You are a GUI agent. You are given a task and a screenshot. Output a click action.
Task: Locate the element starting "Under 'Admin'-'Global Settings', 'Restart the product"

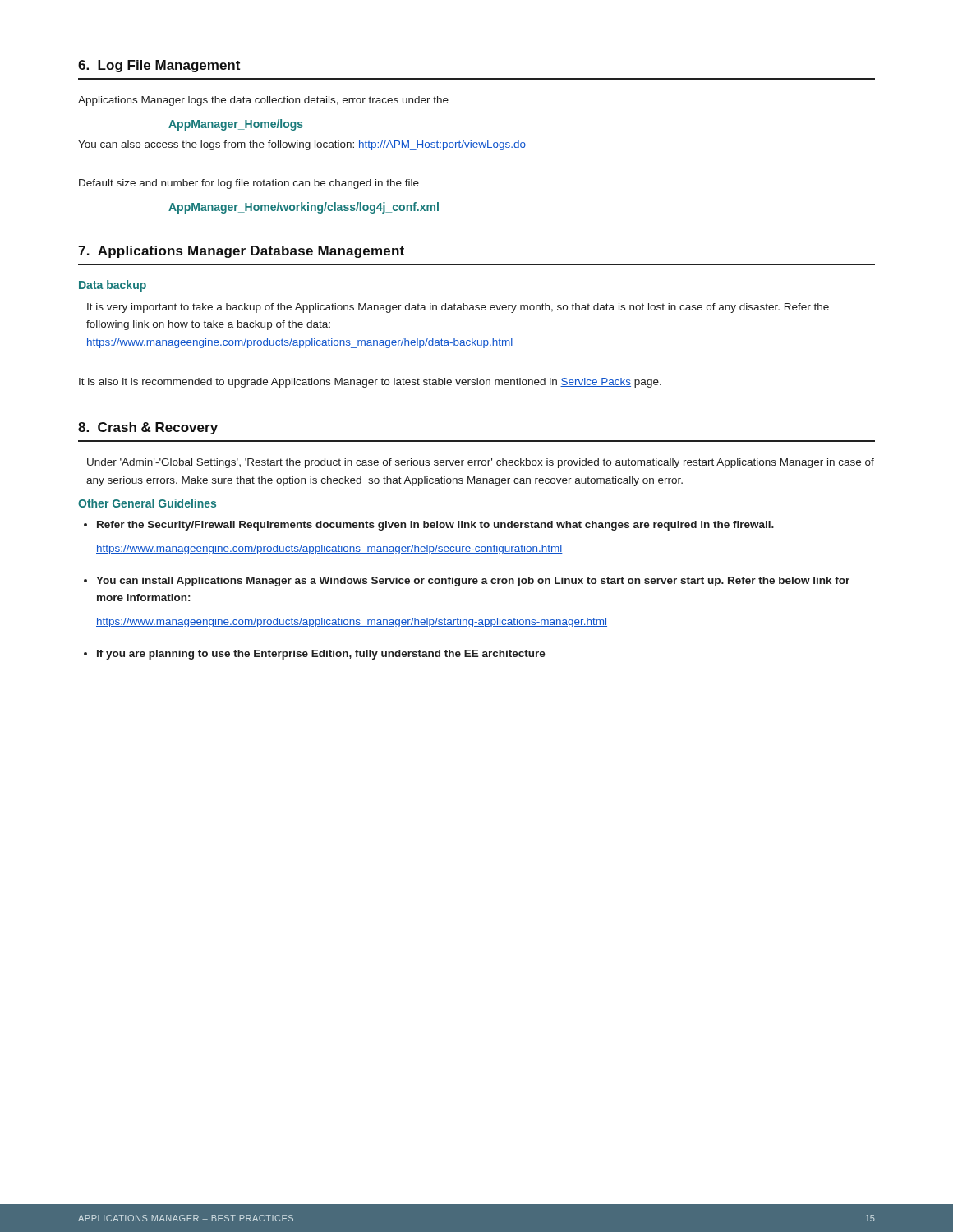[x=480, y=471]
